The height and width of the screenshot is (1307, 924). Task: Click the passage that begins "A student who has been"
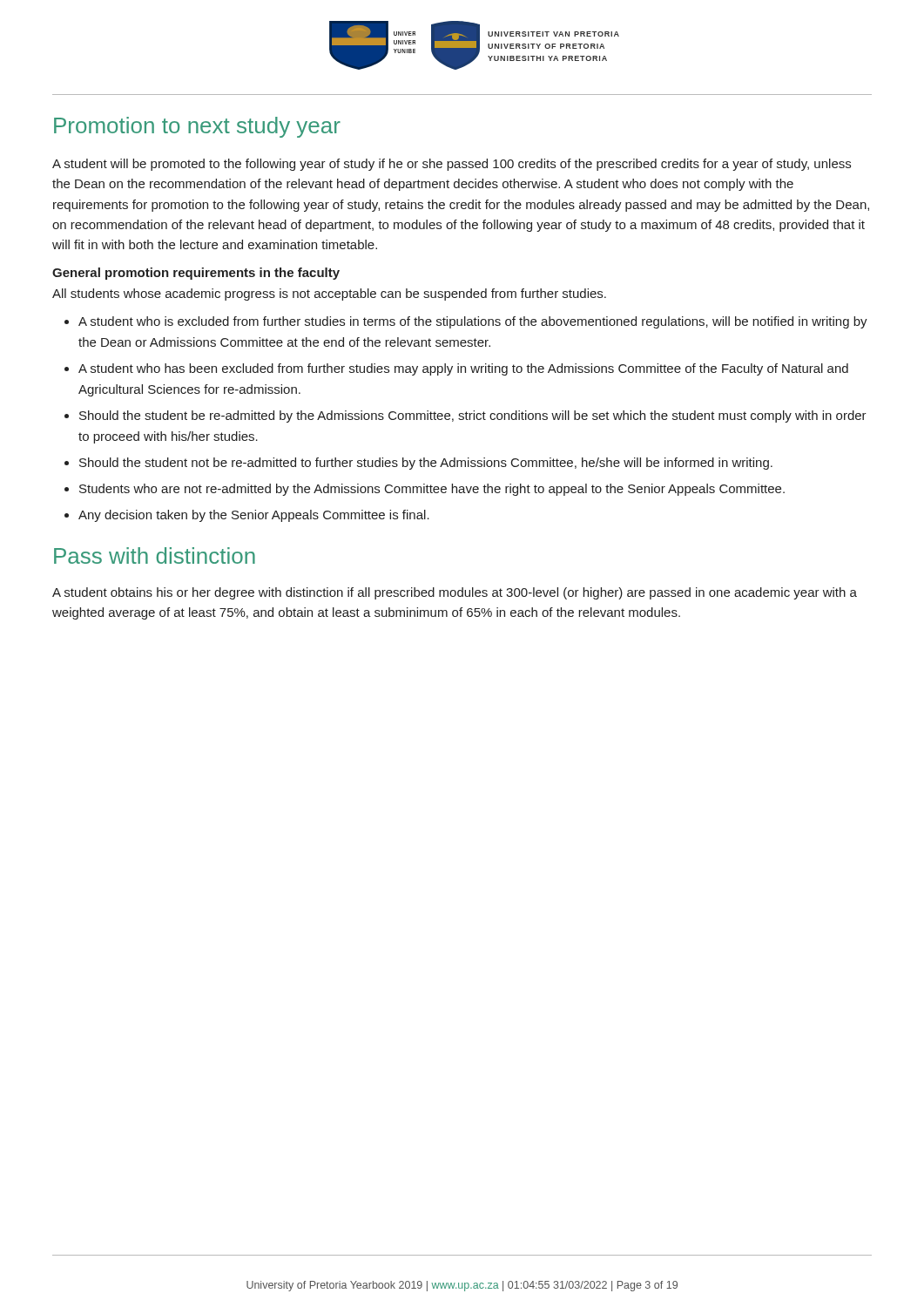click(462, 379)
